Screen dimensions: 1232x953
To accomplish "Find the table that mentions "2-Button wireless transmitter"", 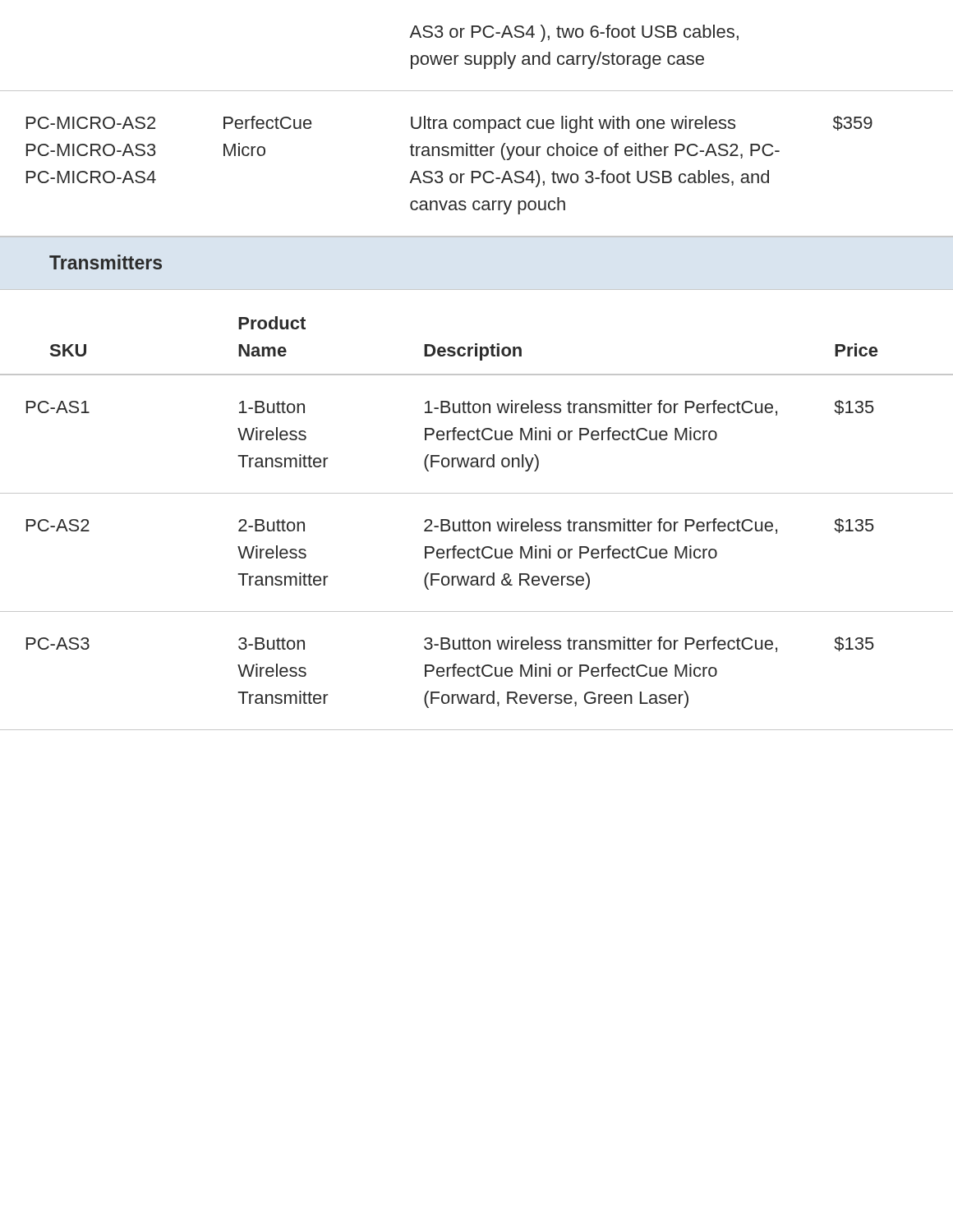I will coord(476,510).
